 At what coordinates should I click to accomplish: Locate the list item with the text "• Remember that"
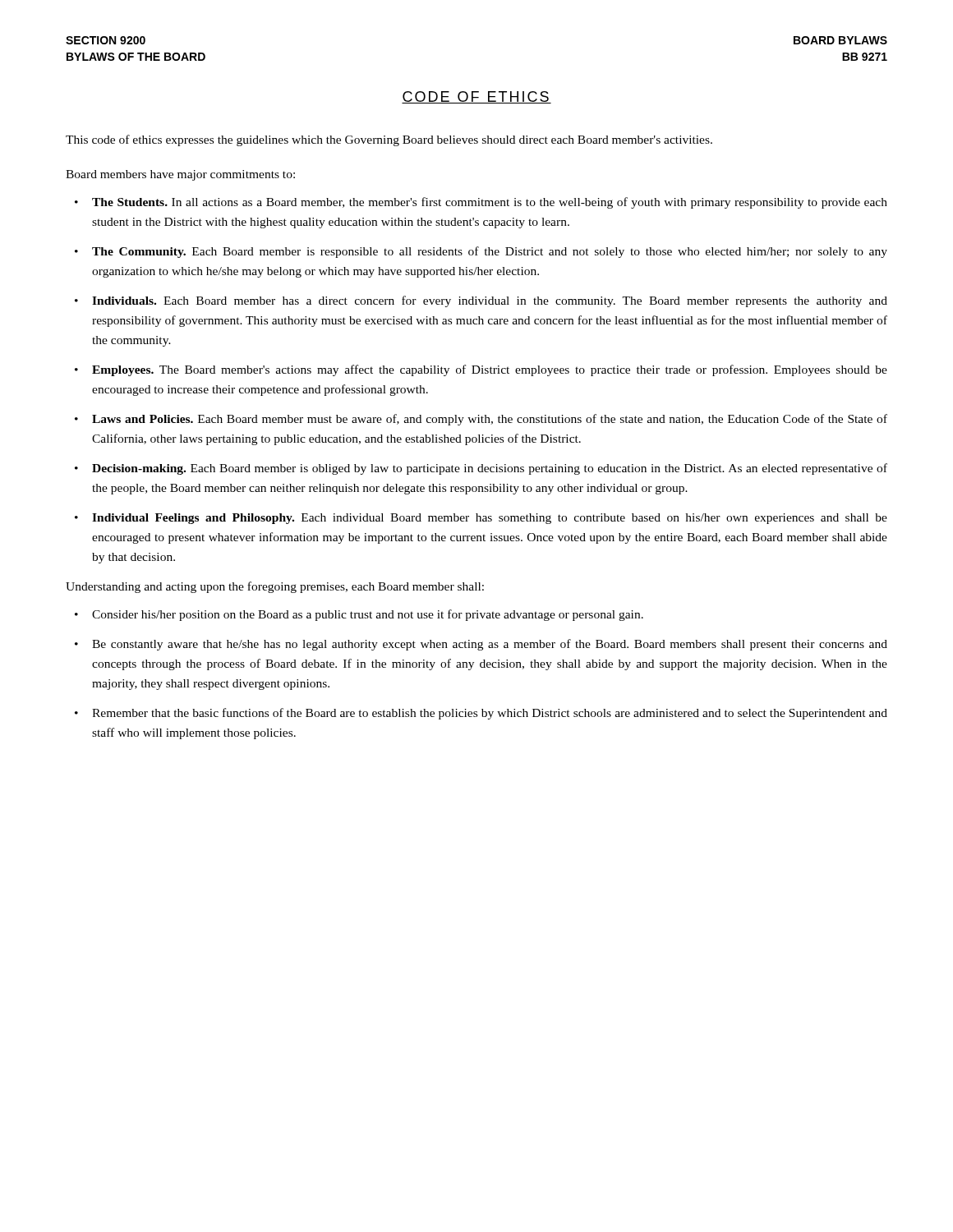point(481,723)
